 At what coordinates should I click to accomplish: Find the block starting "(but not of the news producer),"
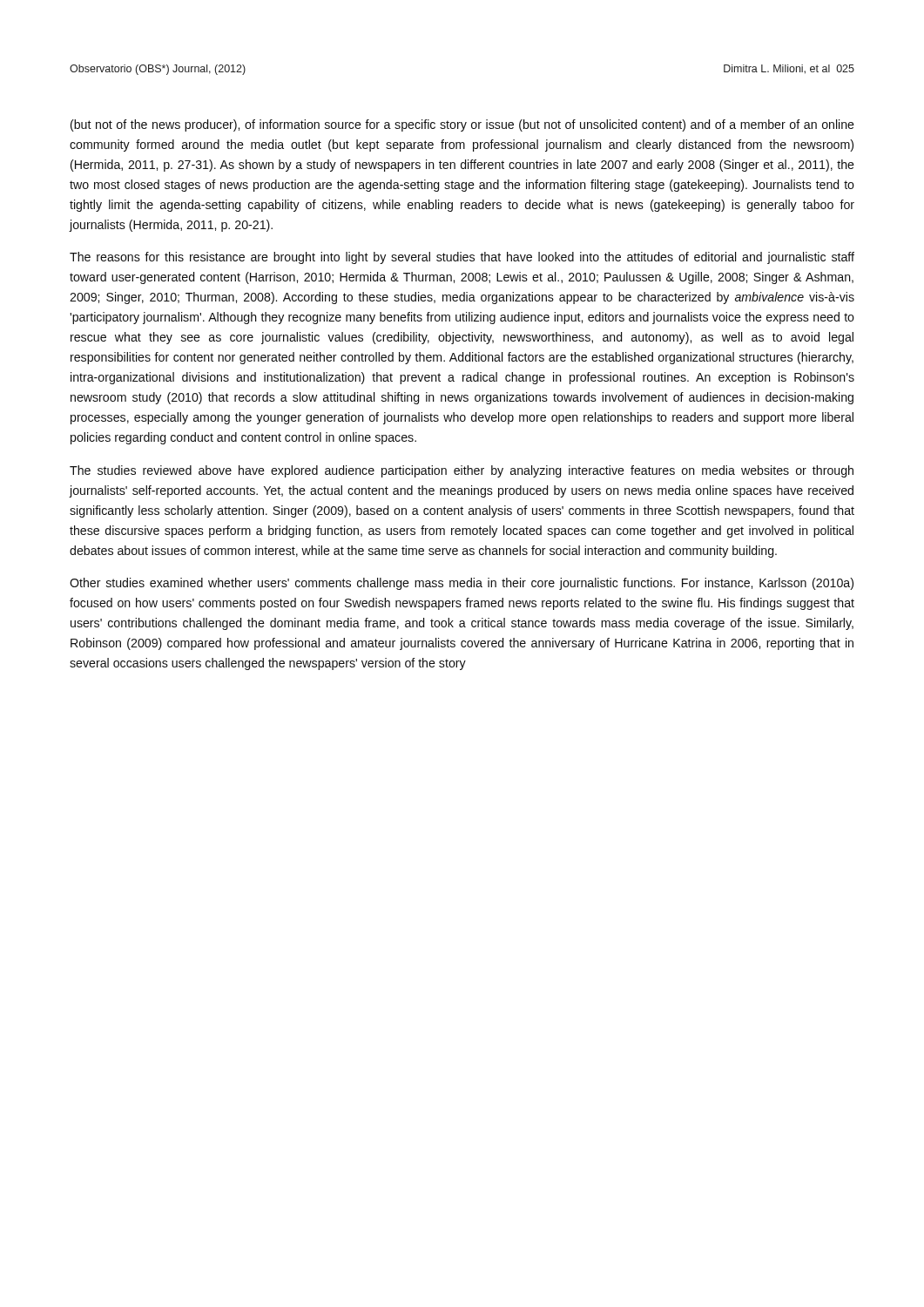click(462, 394)
